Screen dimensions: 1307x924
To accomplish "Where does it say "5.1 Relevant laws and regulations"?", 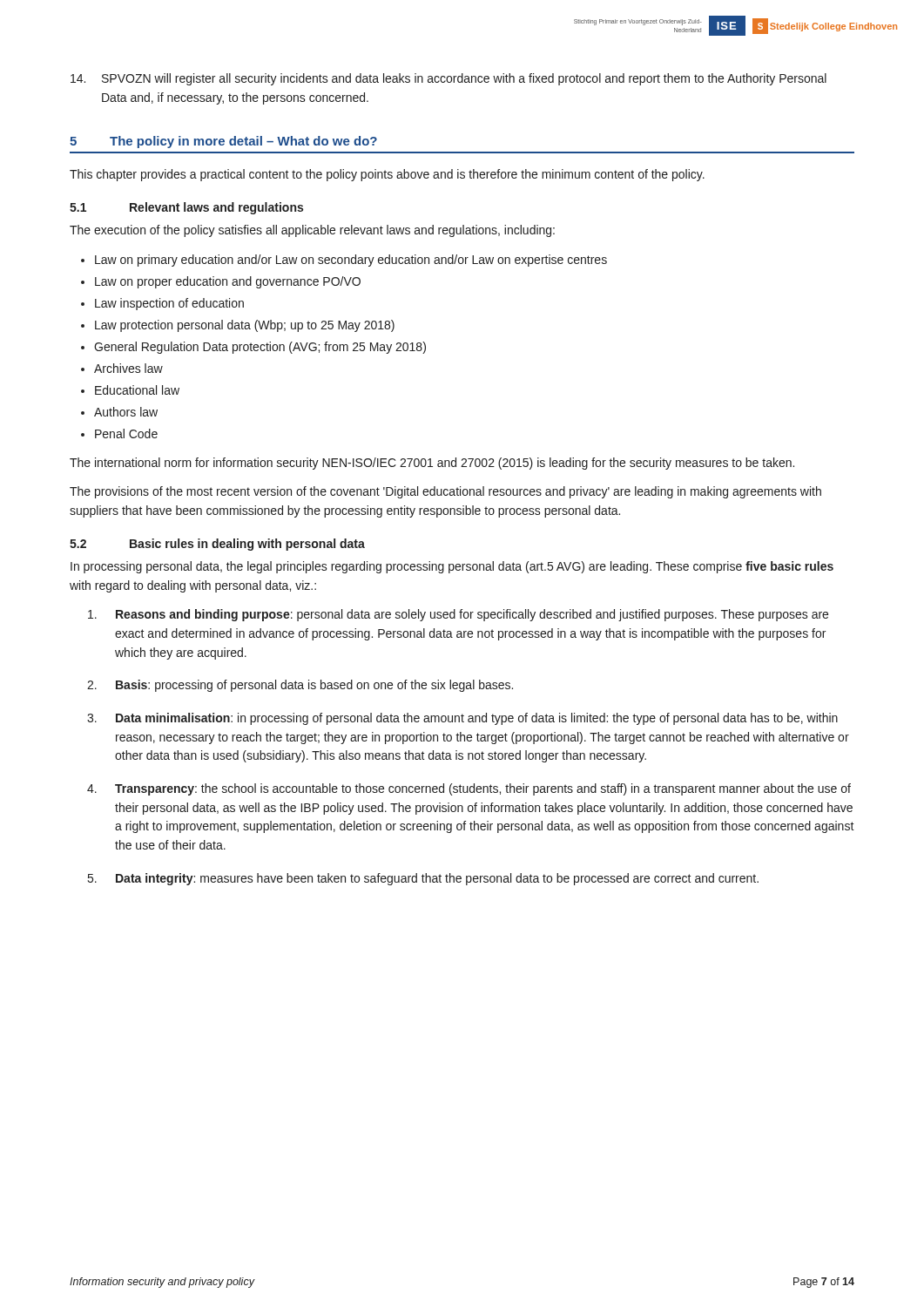I will 187,207.
